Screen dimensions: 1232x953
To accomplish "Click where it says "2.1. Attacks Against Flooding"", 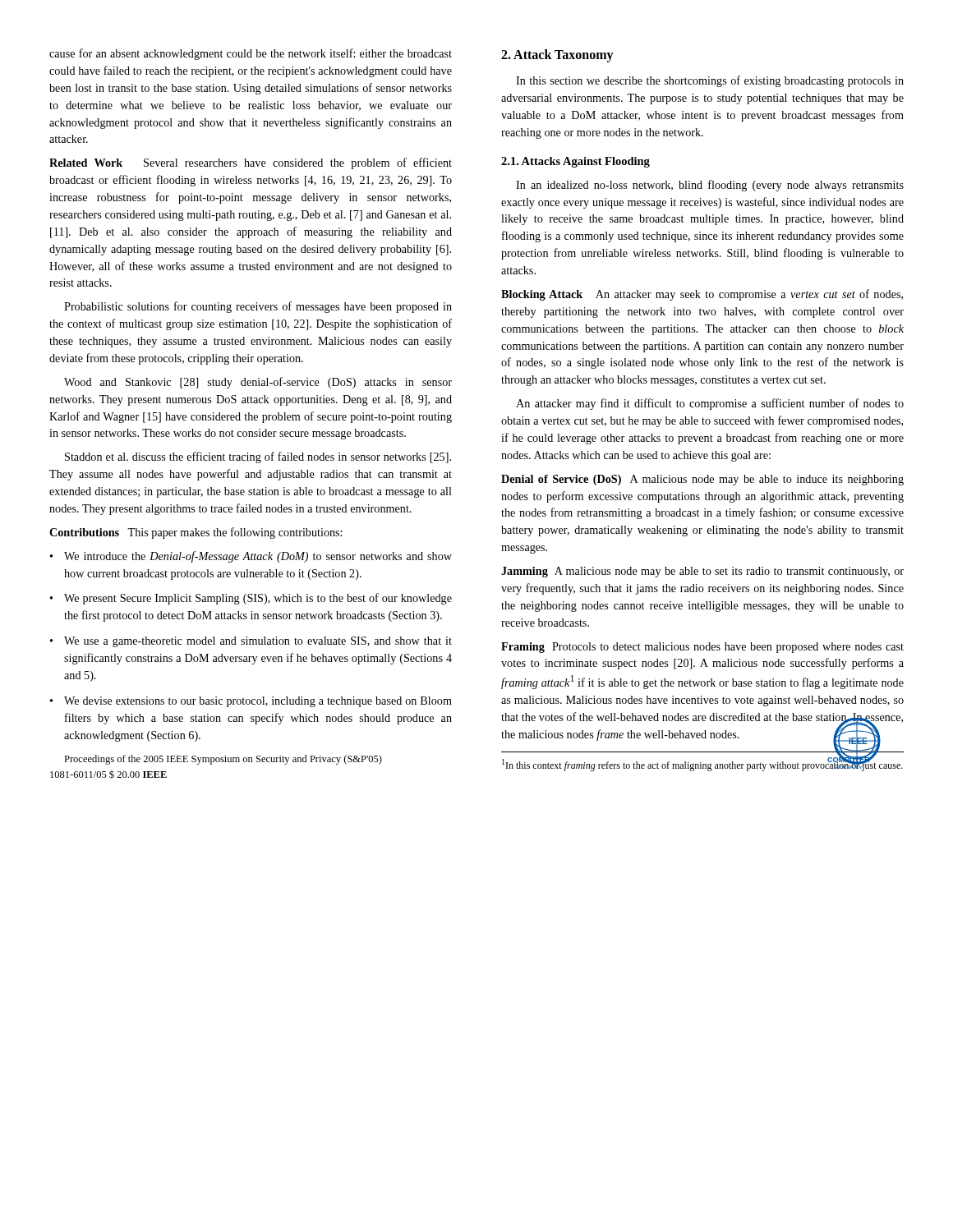I will [575, 161].
